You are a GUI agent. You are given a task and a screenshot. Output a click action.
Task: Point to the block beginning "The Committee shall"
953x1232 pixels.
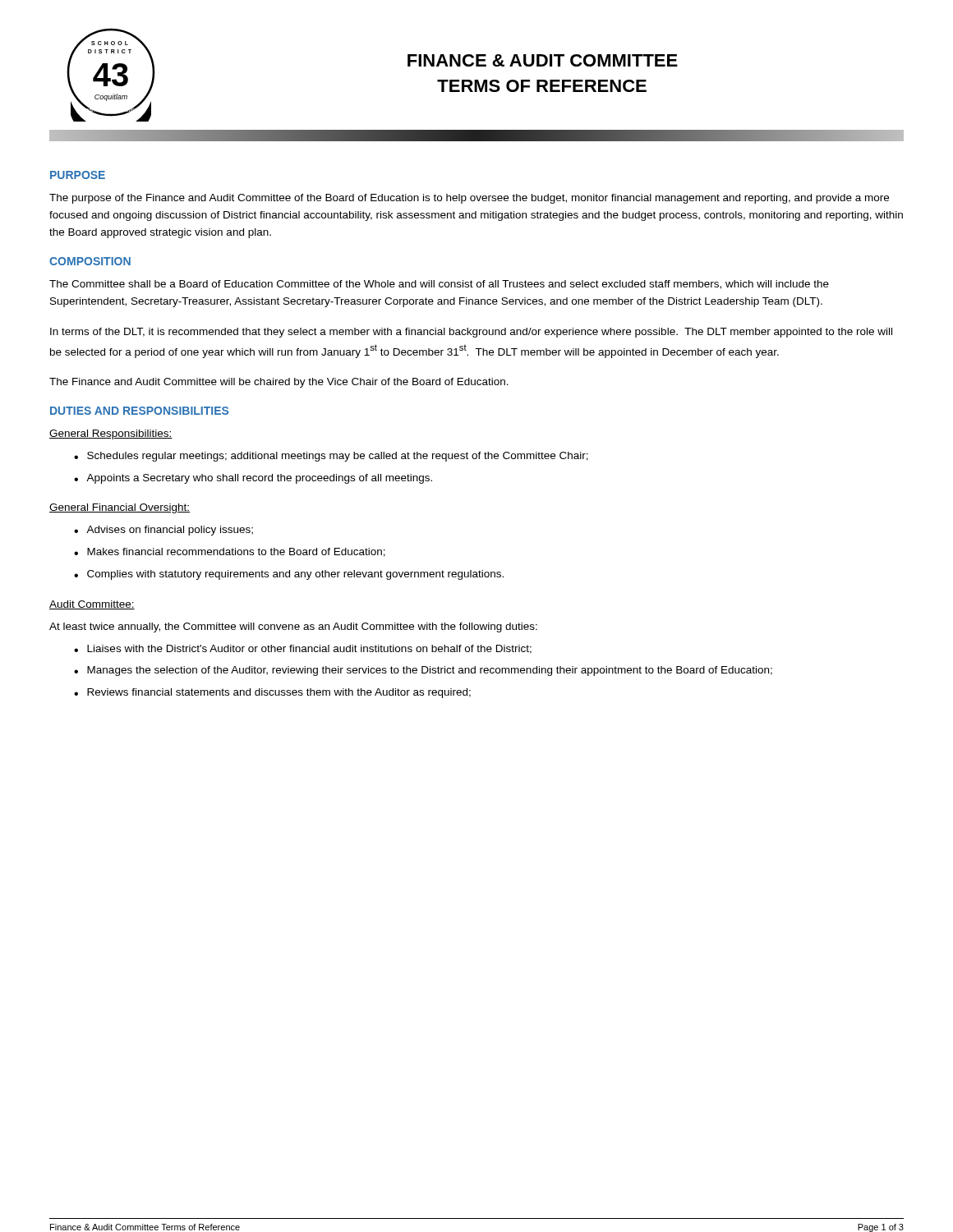[x=439, y=292]
